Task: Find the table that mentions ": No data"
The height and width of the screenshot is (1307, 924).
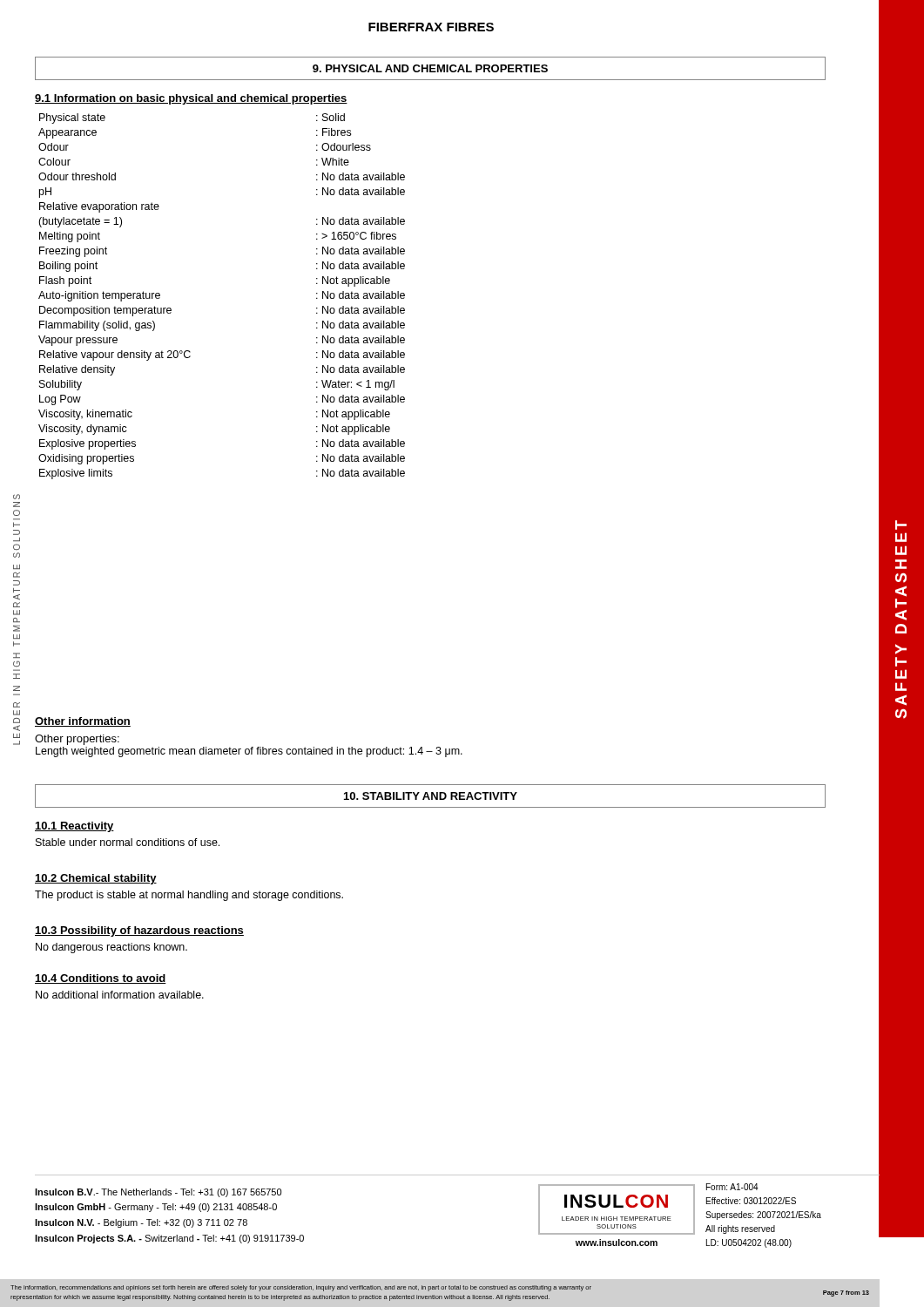Action: coord(318,295)
